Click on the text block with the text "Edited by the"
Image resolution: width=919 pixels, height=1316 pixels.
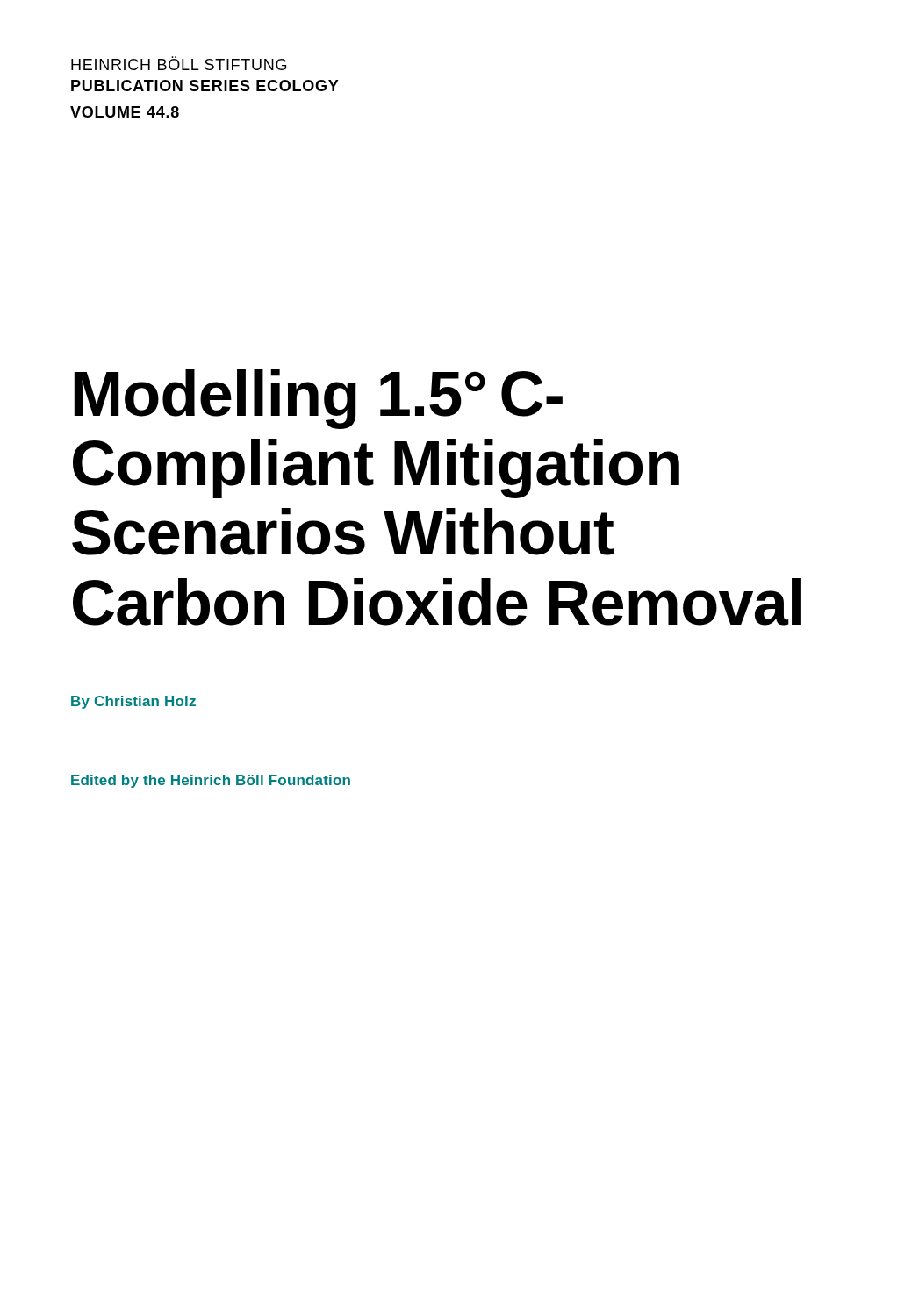[x=290, y=781]
